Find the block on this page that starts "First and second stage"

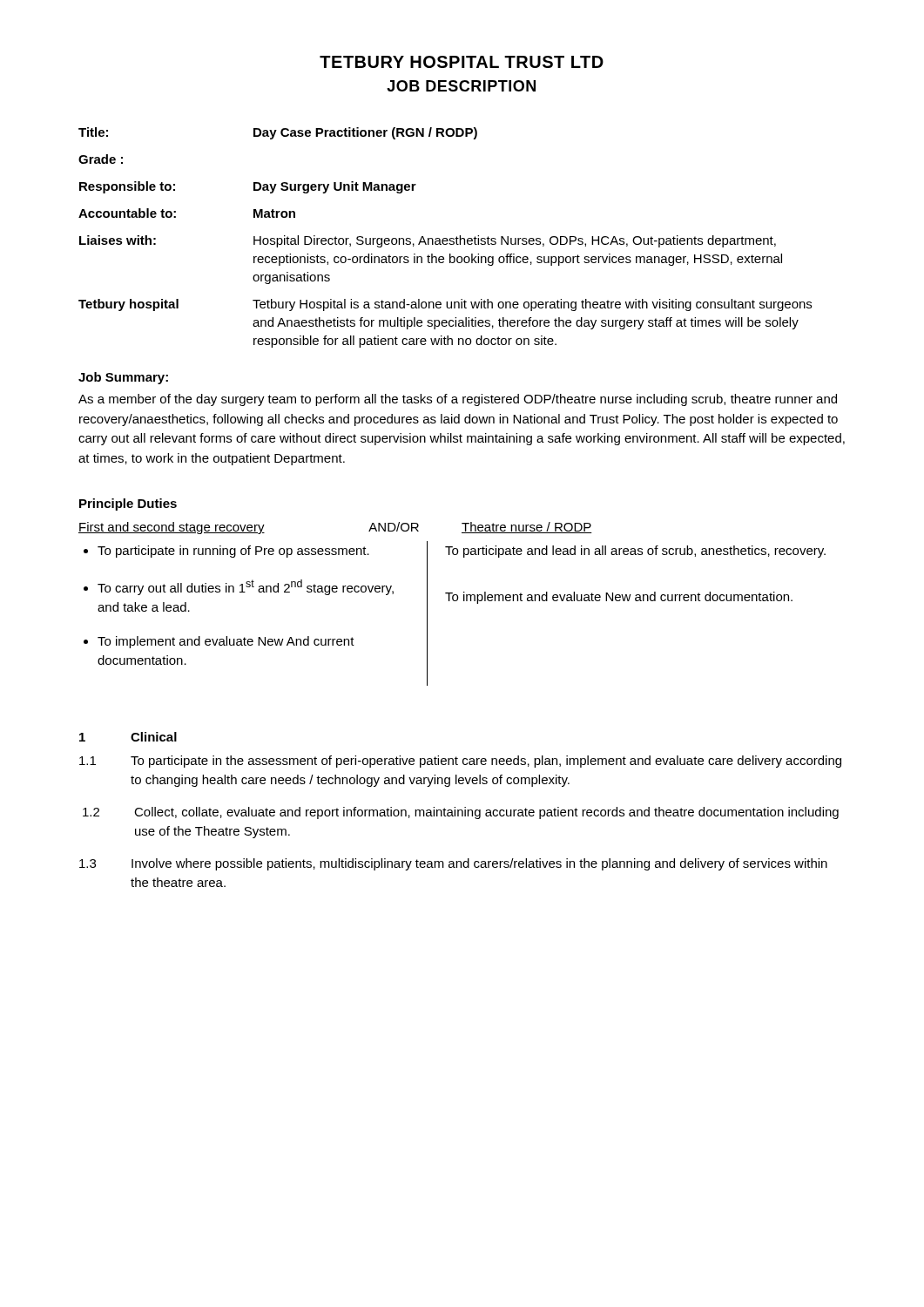[462, 527]
